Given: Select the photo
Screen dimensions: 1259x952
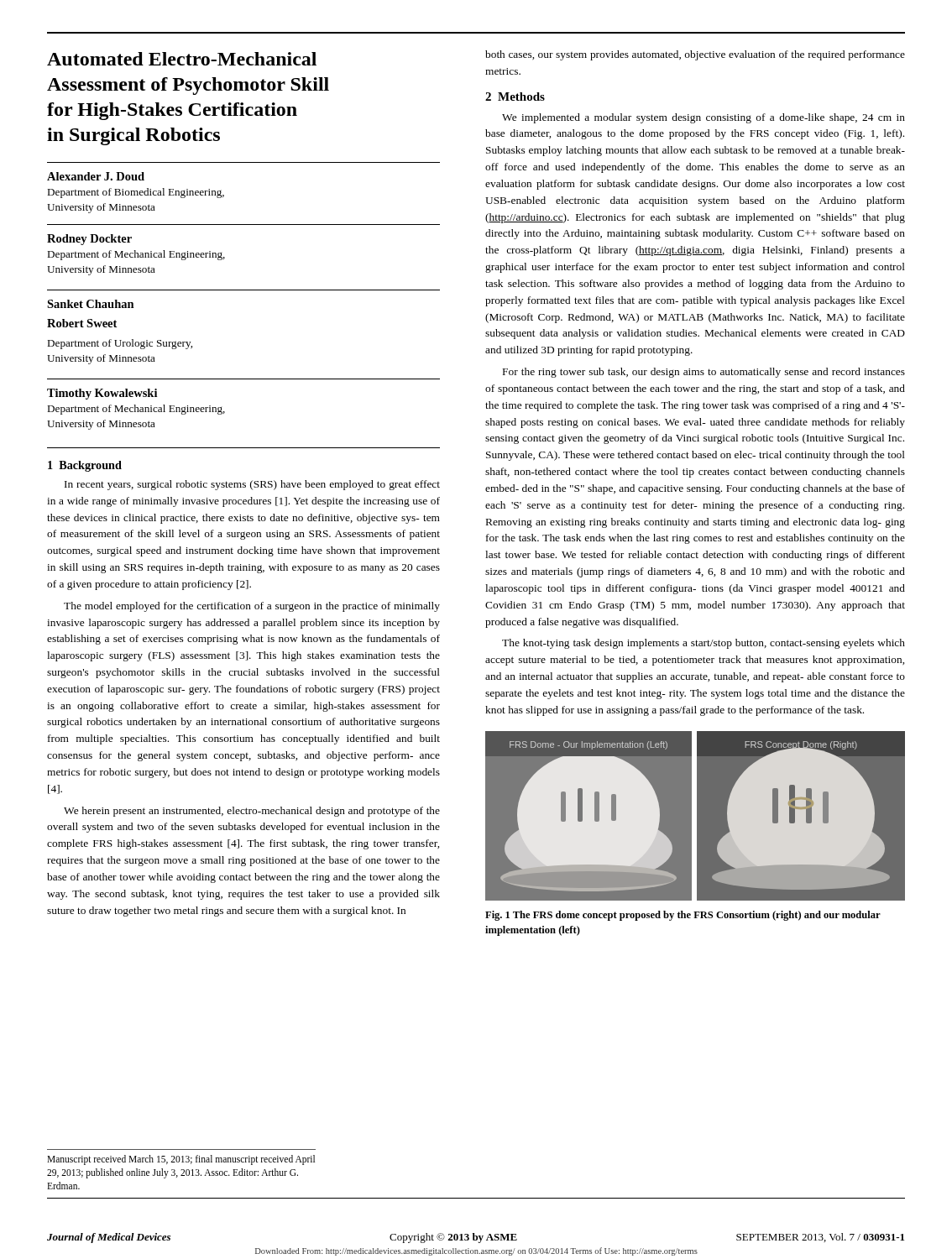Looking at the screenshot, I should (695, 818).
